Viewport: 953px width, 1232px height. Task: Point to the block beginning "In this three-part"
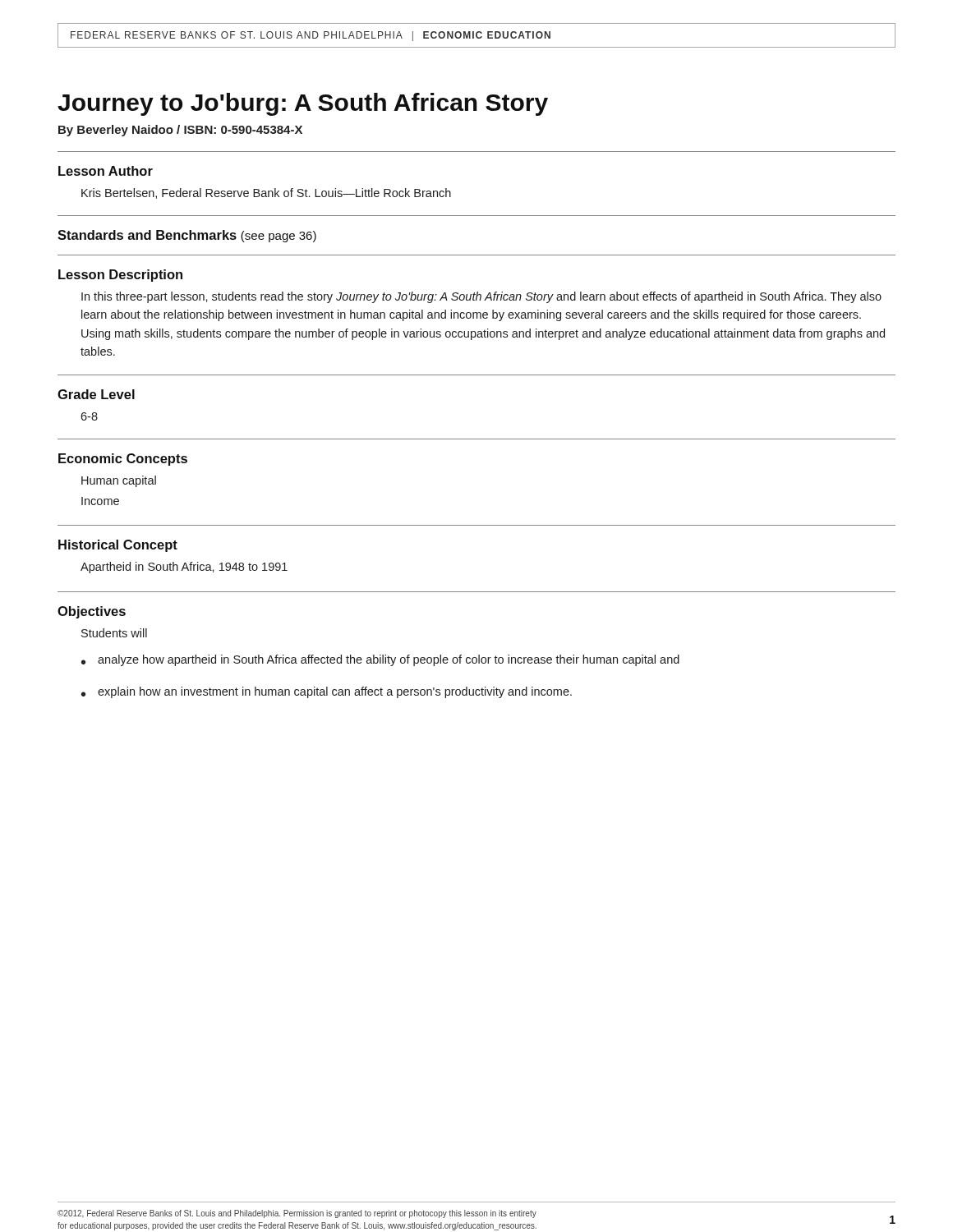(488, 324)
